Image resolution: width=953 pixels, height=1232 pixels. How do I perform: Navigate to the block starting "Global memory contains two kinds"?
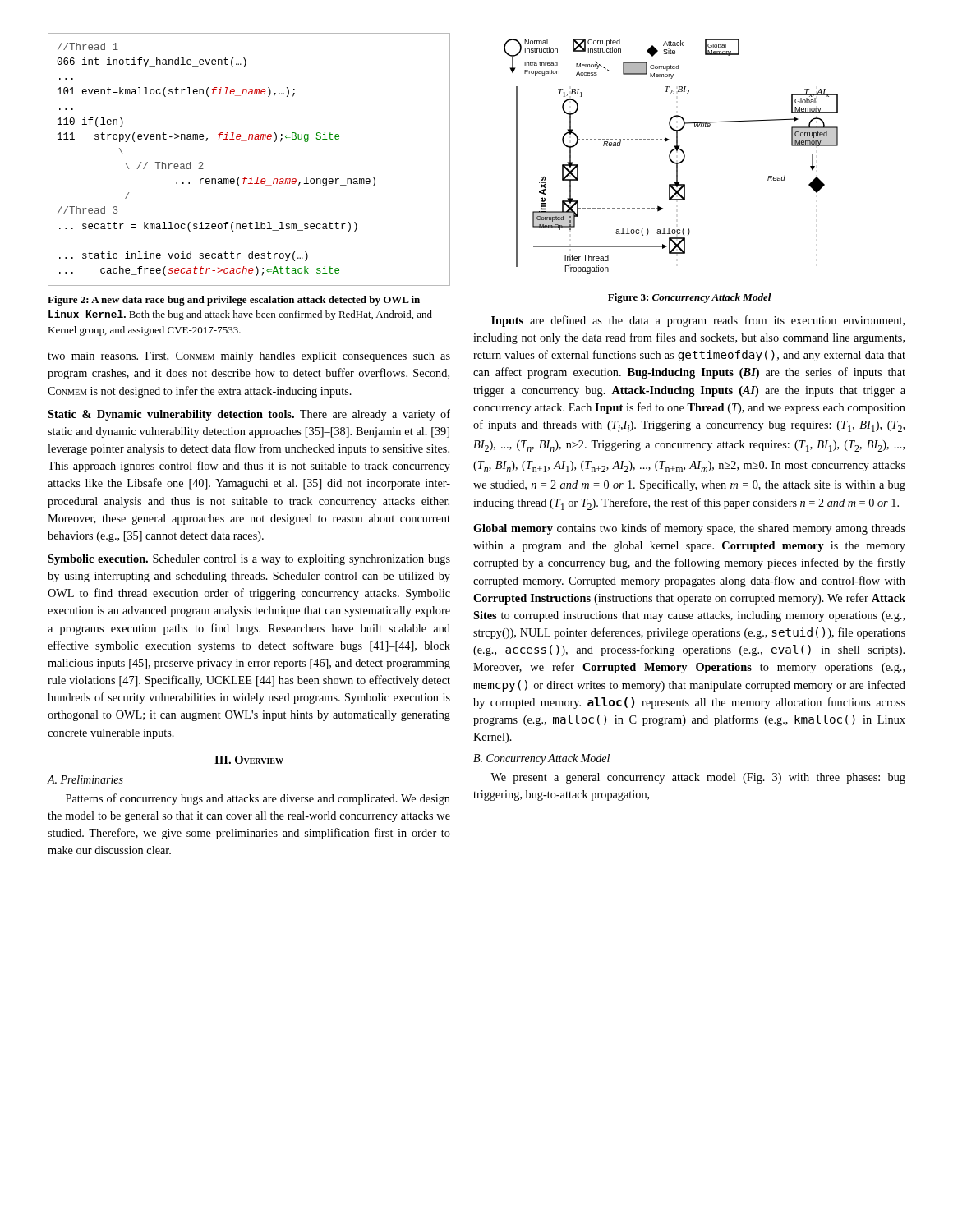pyautogui.click(x=689, y=633)
